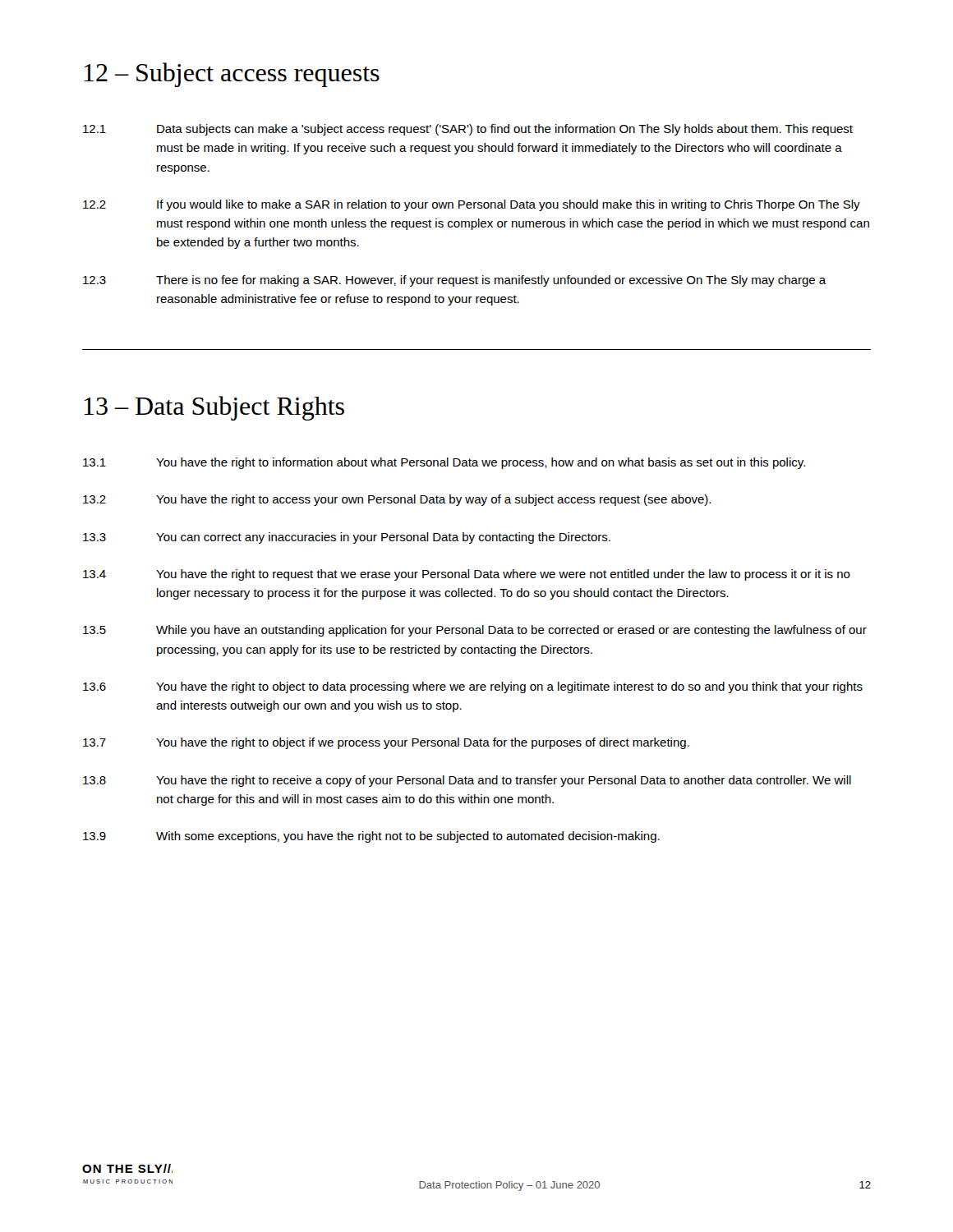The image size is (953, 1232).
Task: Locate the list item that says "12.1 Data subjects"
Action: 476,148
